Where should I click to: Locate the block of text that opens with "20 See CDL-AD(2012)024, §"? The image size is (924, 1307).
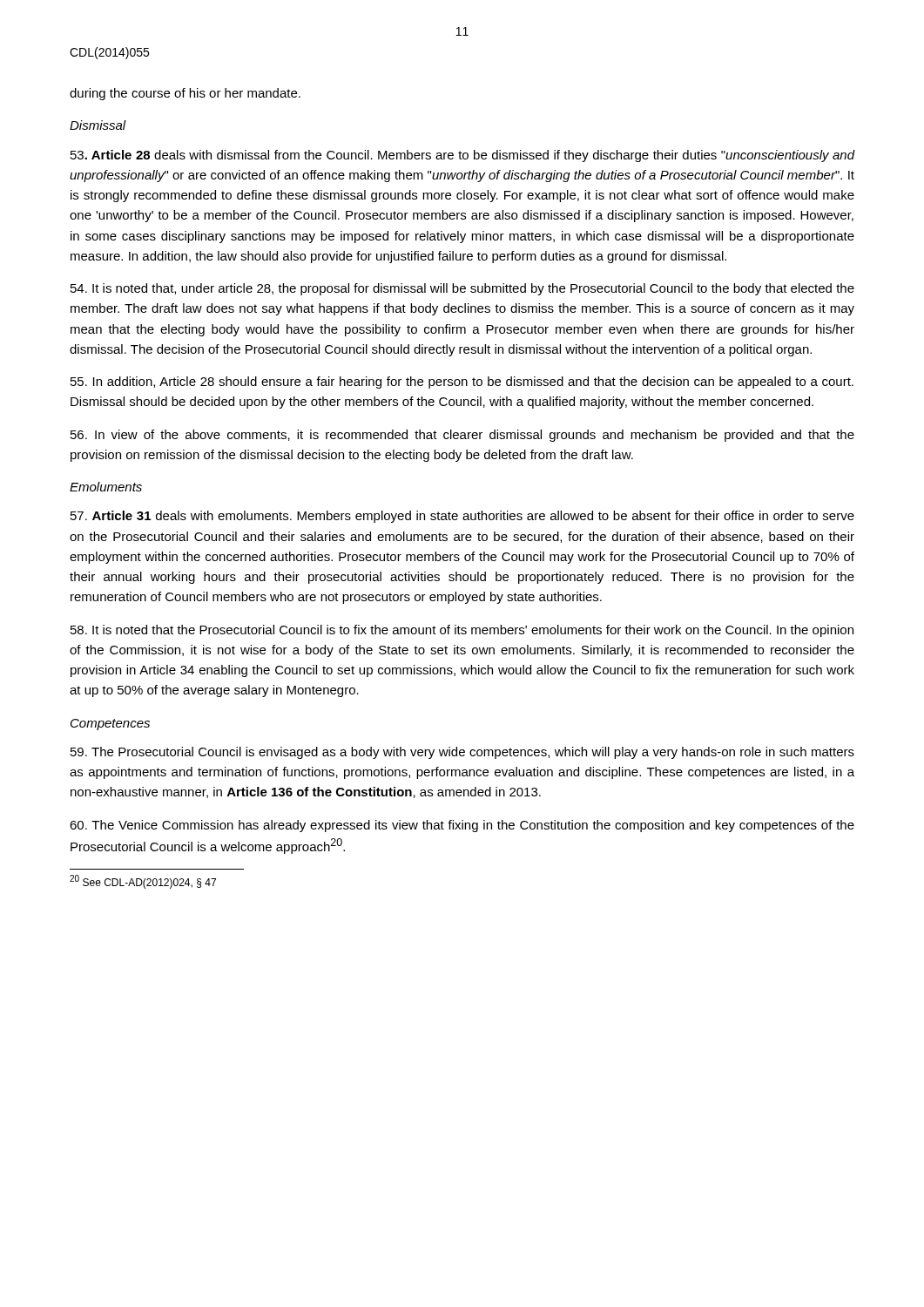(143, 882)
